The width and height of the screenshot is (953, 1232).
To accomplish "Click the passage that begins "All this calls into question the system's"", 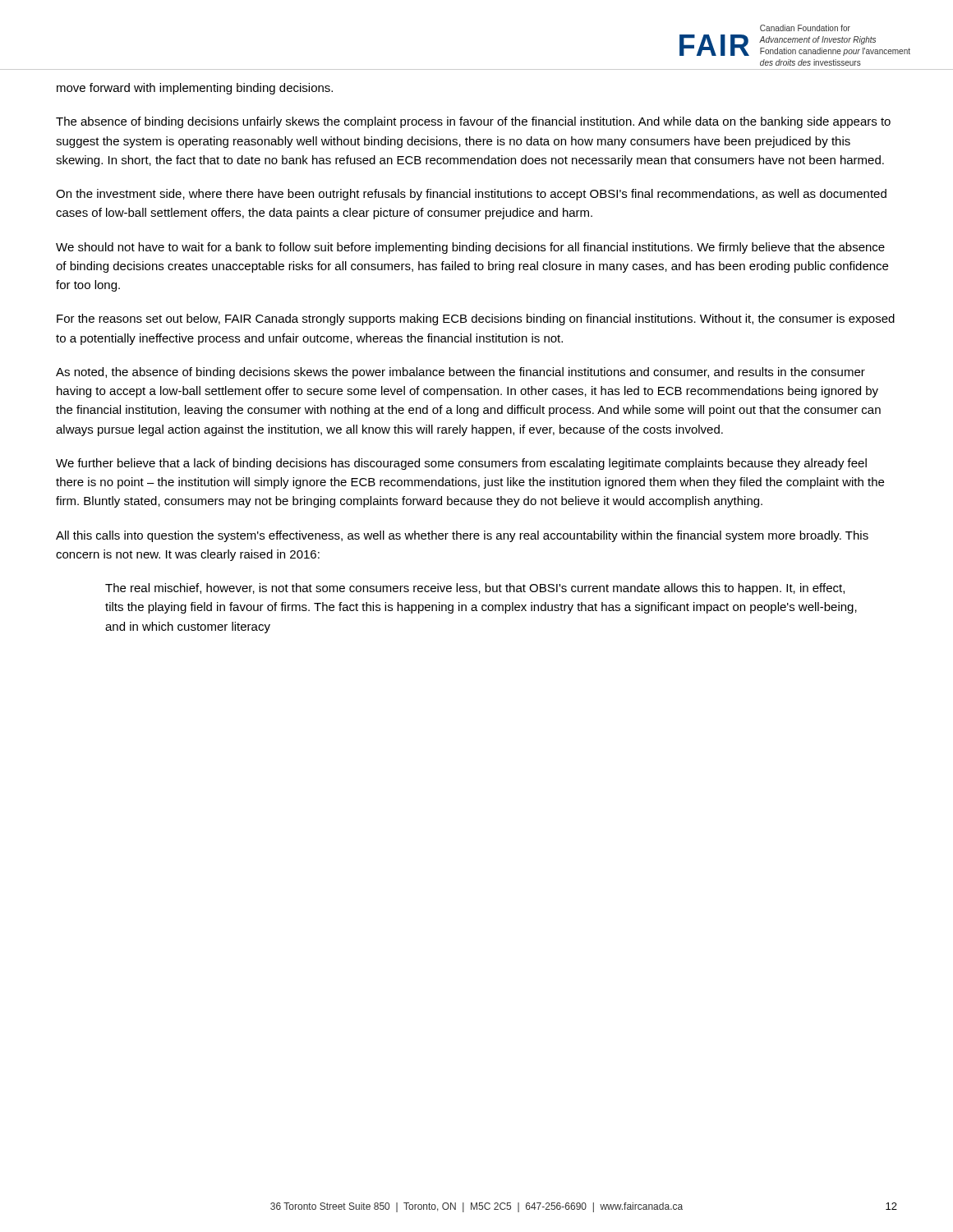I will click(462, 544).
